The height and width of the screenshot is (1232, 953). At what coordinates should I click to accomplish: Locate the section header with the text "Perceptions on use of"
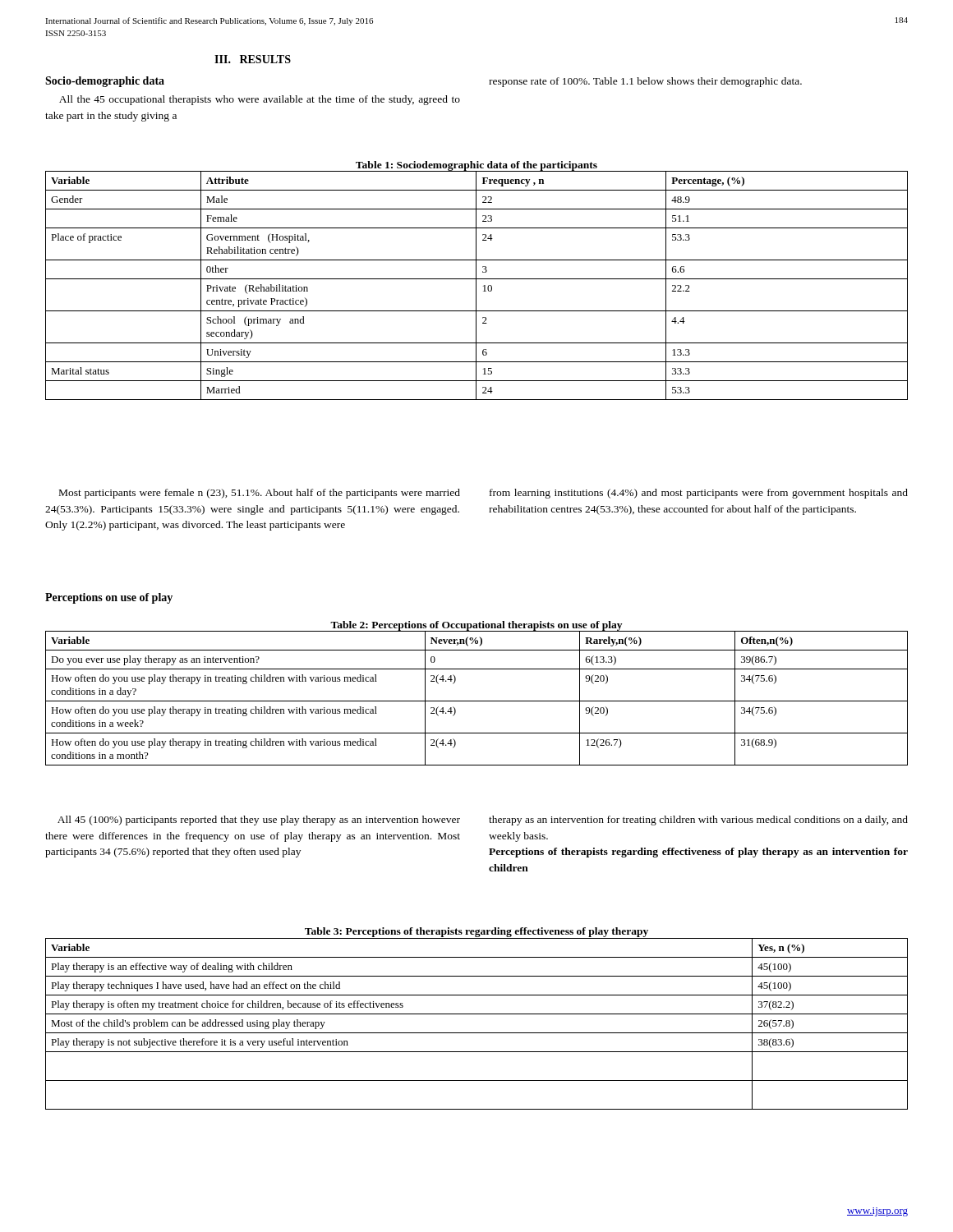click(x=109, y=598)
